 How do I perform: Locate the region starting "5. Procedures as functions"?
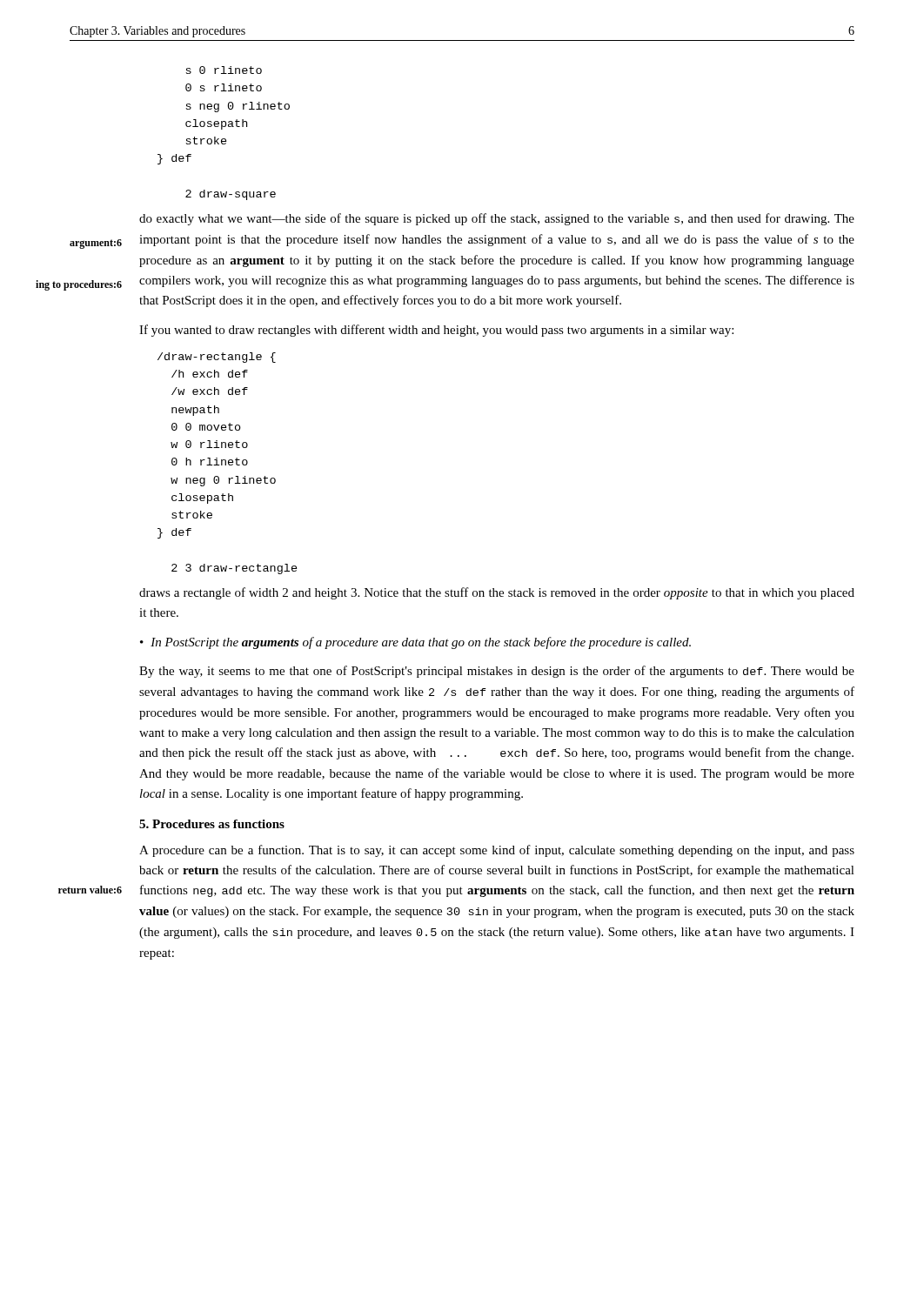(x=212, y=824)
